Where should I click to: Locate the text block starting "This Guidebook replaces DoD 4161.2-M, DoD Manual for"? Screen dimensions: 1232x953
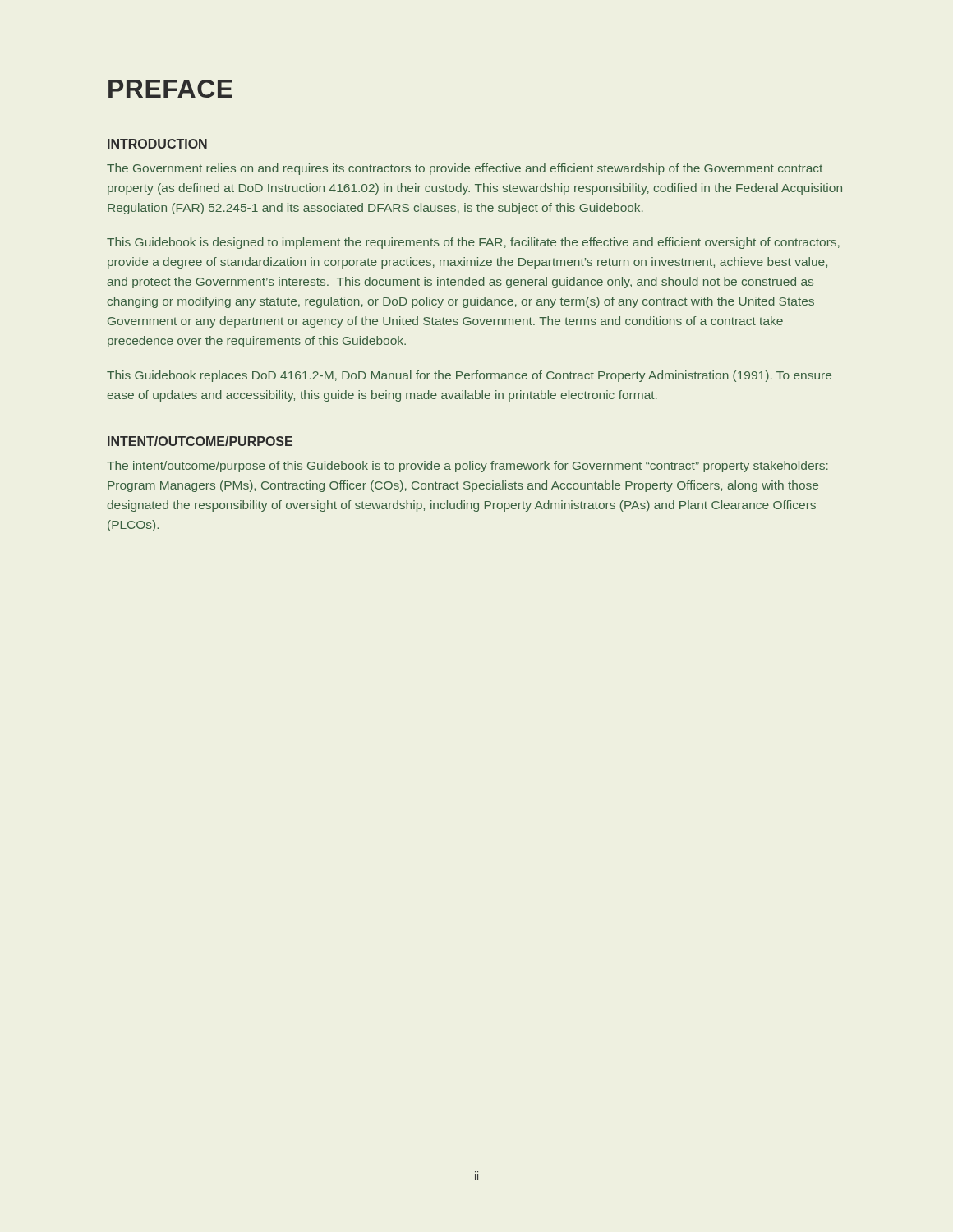click(x=476, y=385)
